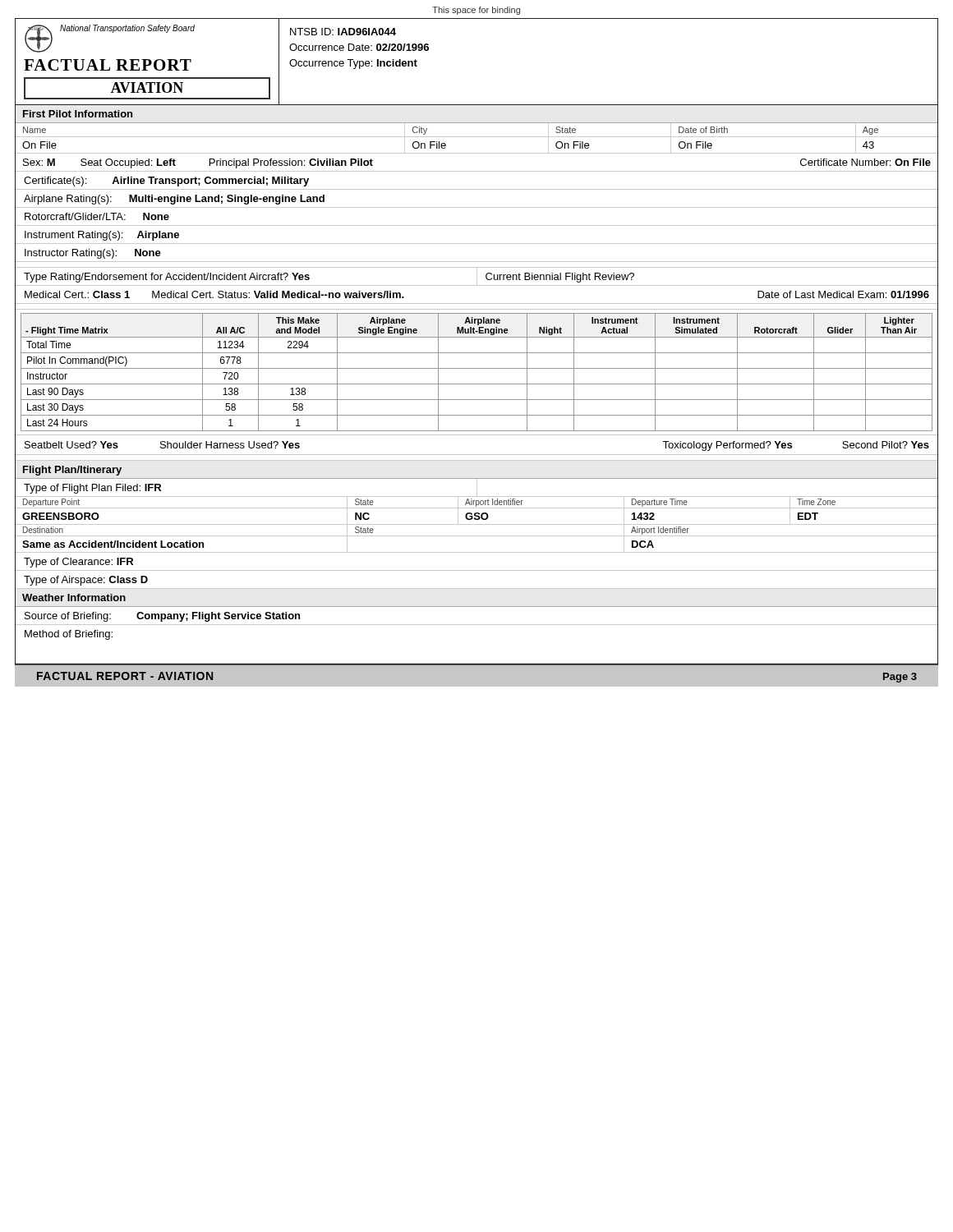Locate the block of text that opens with "Type of Clearance:"
The height and width of the screenshot is (1232, 953).
click(79, 561)
